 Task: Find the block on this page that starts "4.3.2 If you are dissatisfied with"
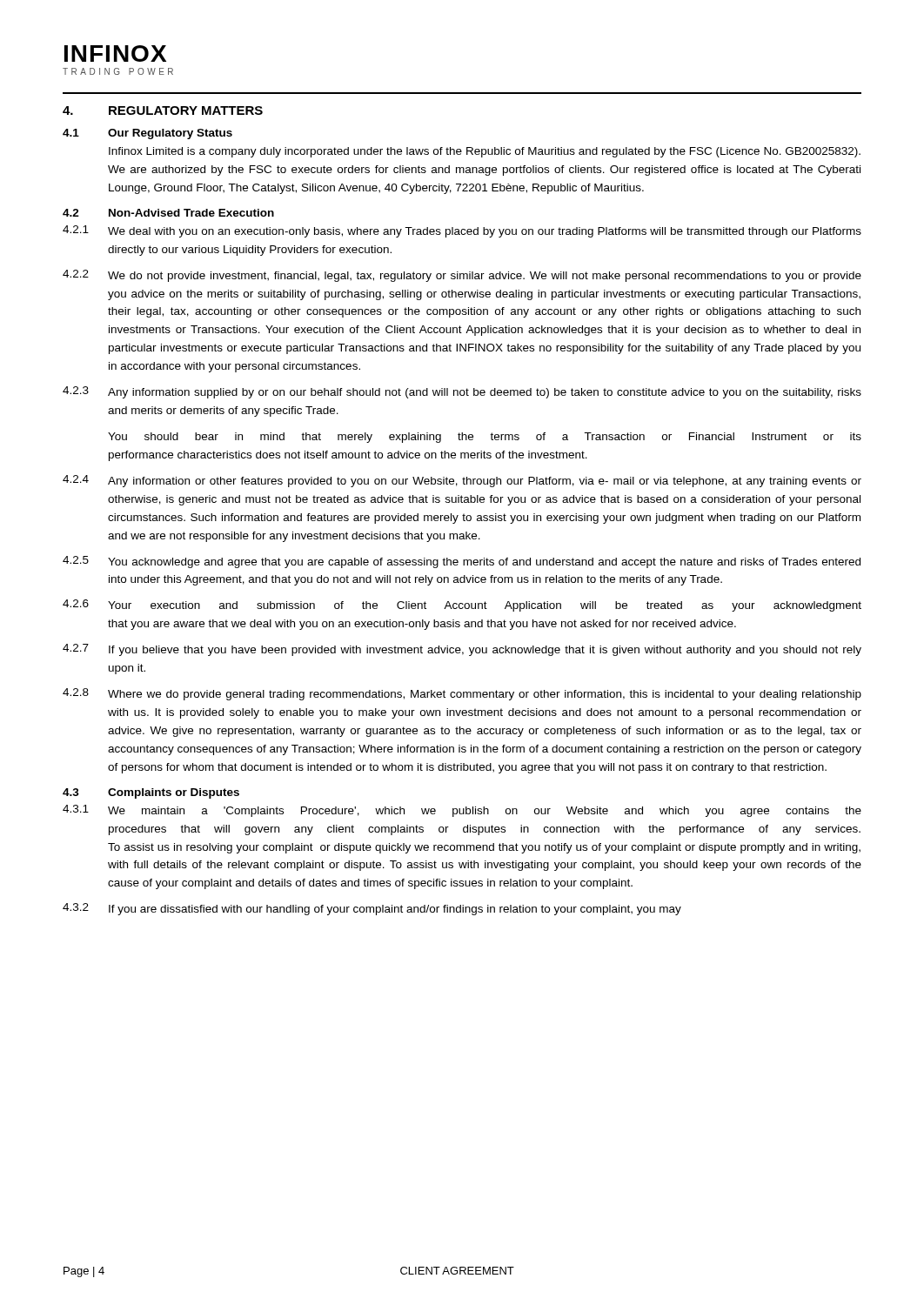point(462,910)
